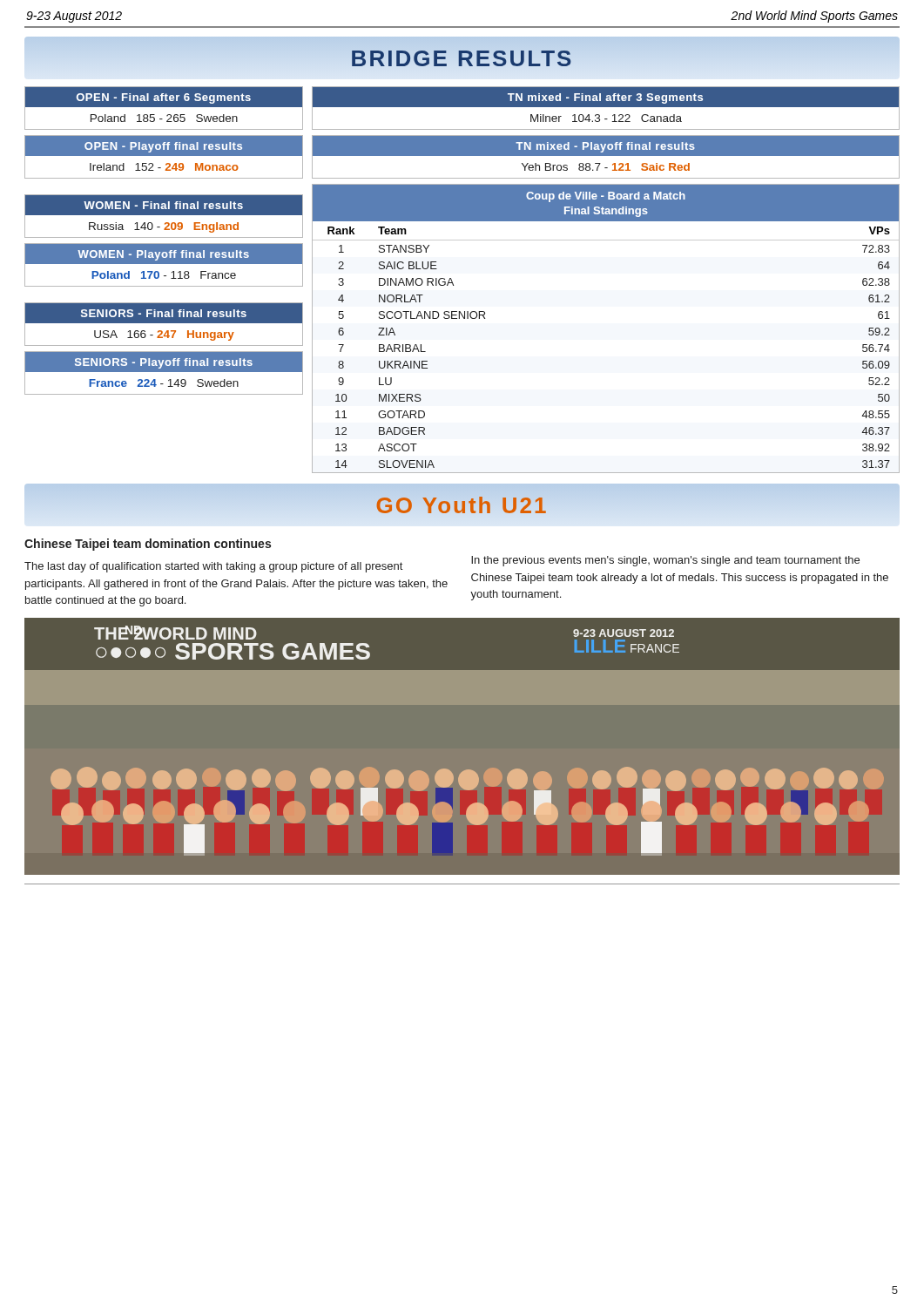Locate the element starting "GO Youth U21"
Screen dimensions: 1307x924
pyautogui.click(x=462, y=505)
